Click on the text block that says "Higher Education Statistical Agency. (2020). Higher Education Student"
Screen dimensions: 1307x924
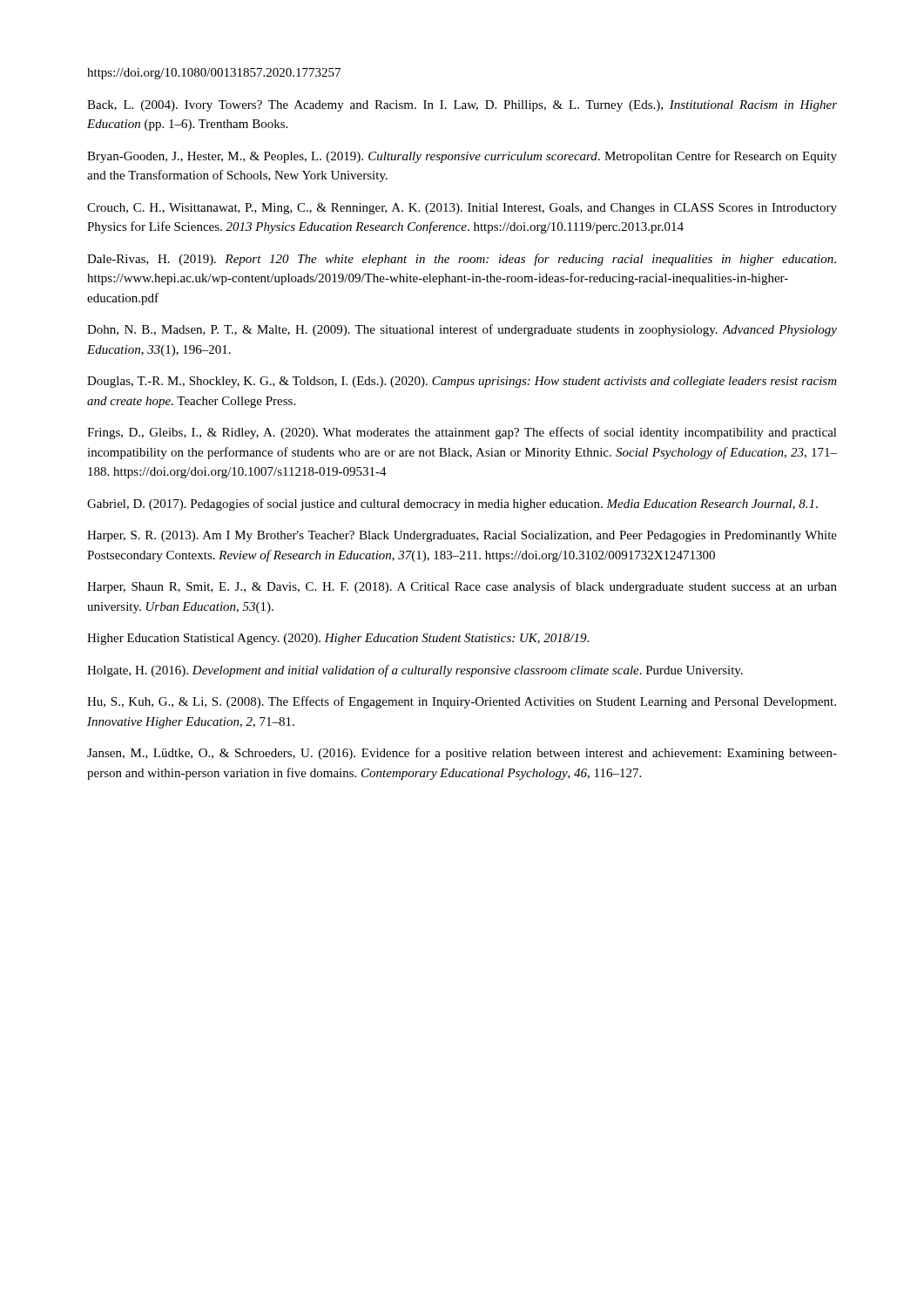(339, 638)
